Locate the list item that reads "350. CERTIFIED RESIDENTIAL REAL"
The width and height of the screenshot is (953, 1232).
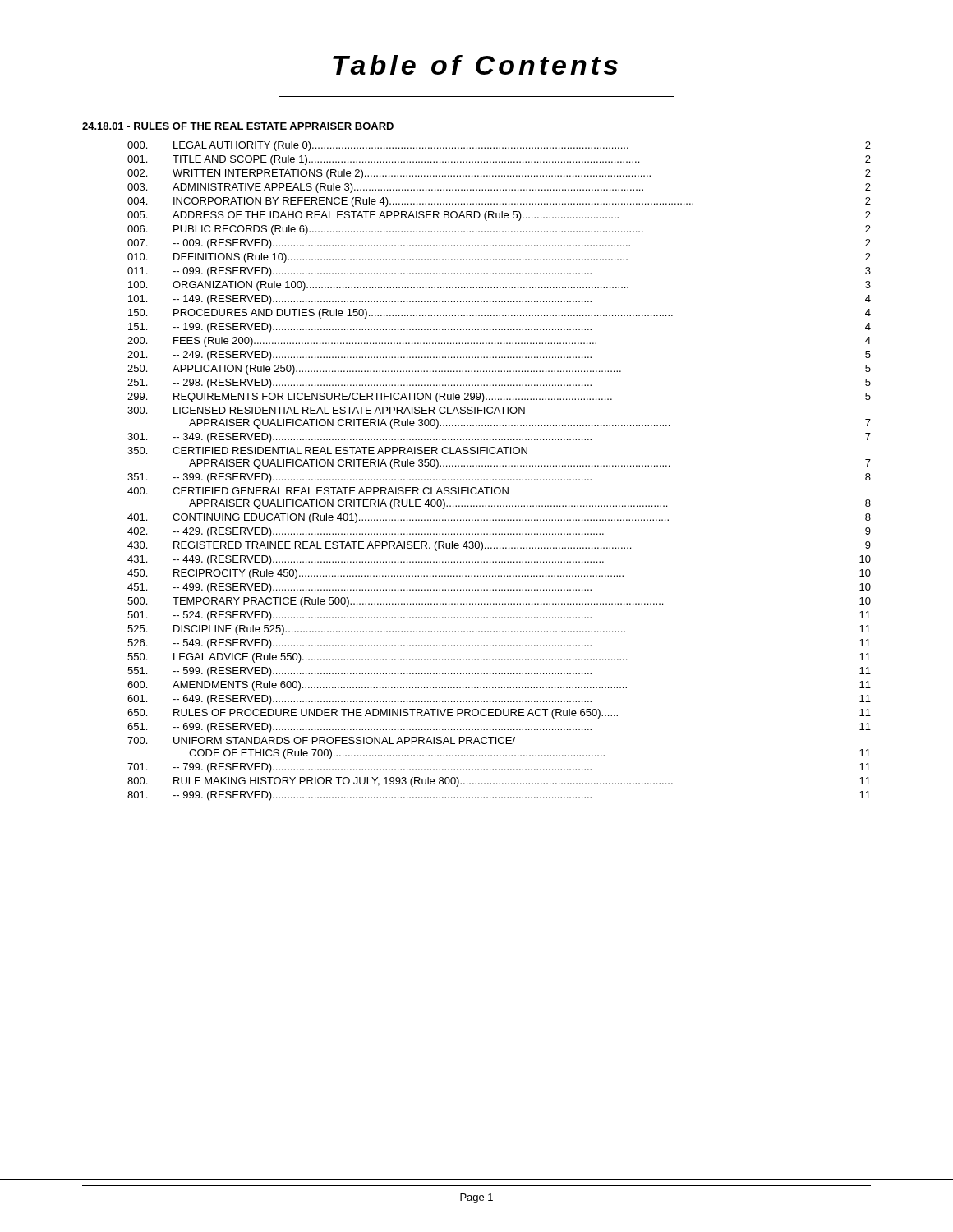[x=499, y=457]
